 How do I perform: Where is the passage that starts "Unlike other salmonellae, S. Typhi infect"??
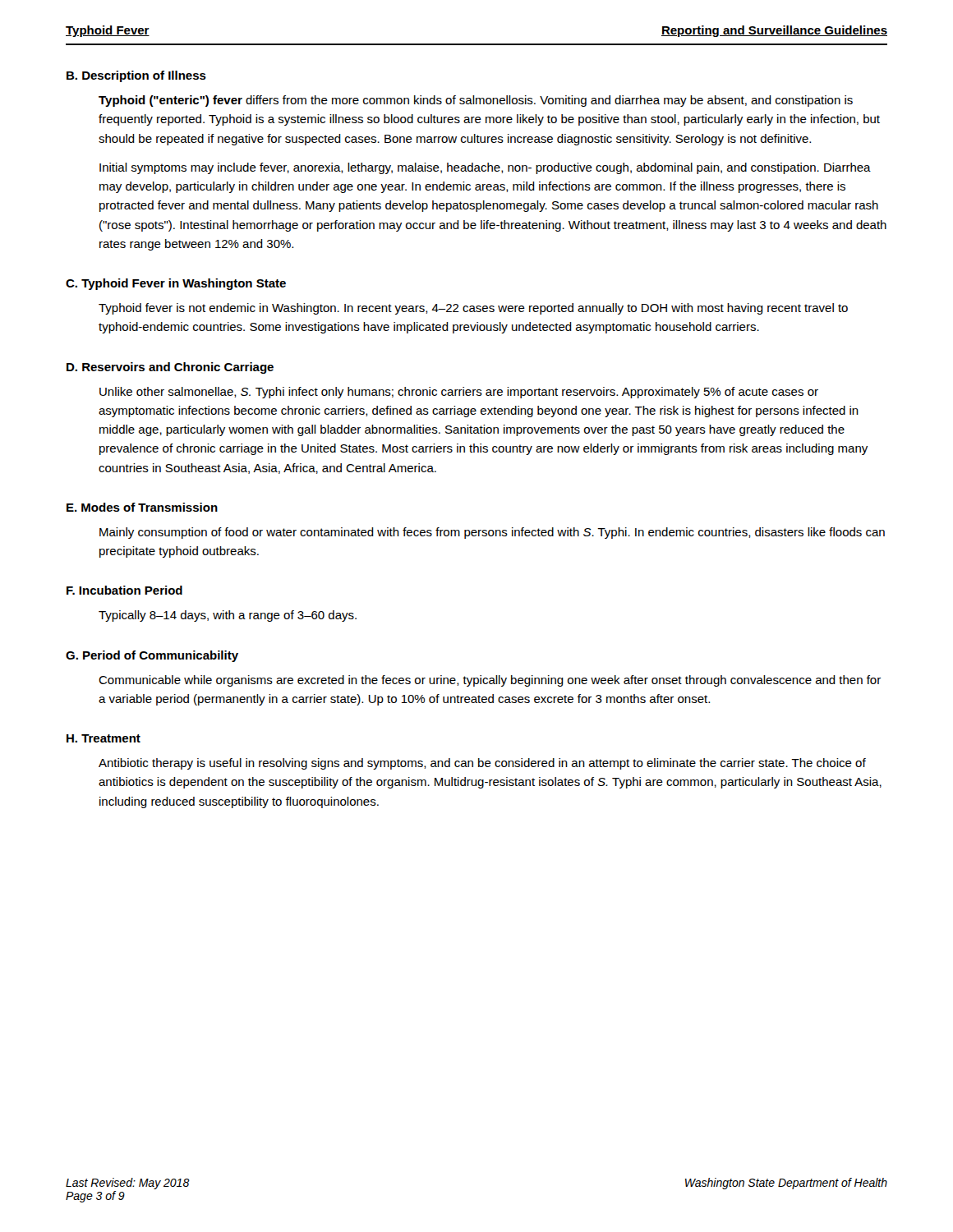pyautogui.click(x=483, y=429)
